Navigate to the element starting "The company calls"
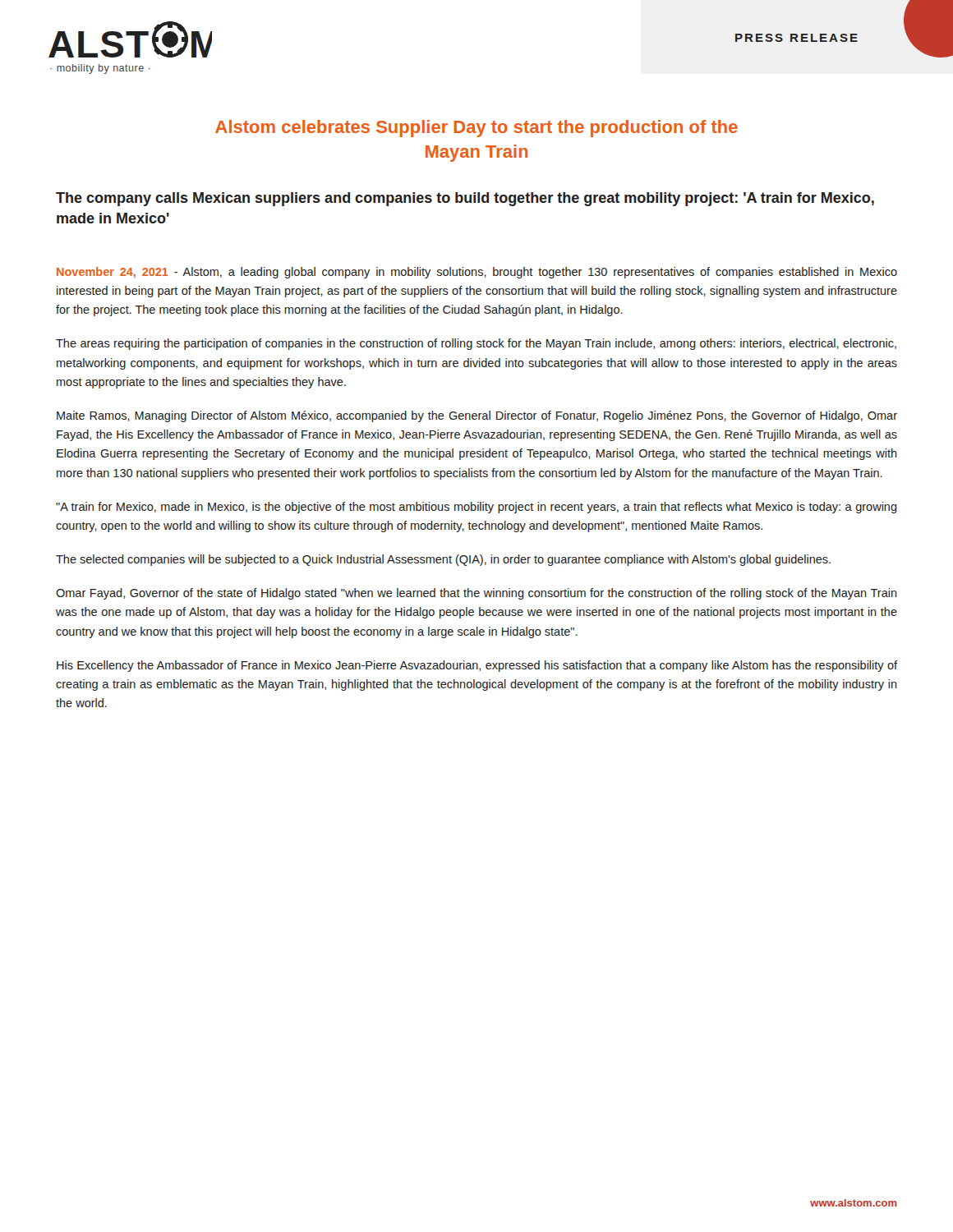 (x=465, y=208)
